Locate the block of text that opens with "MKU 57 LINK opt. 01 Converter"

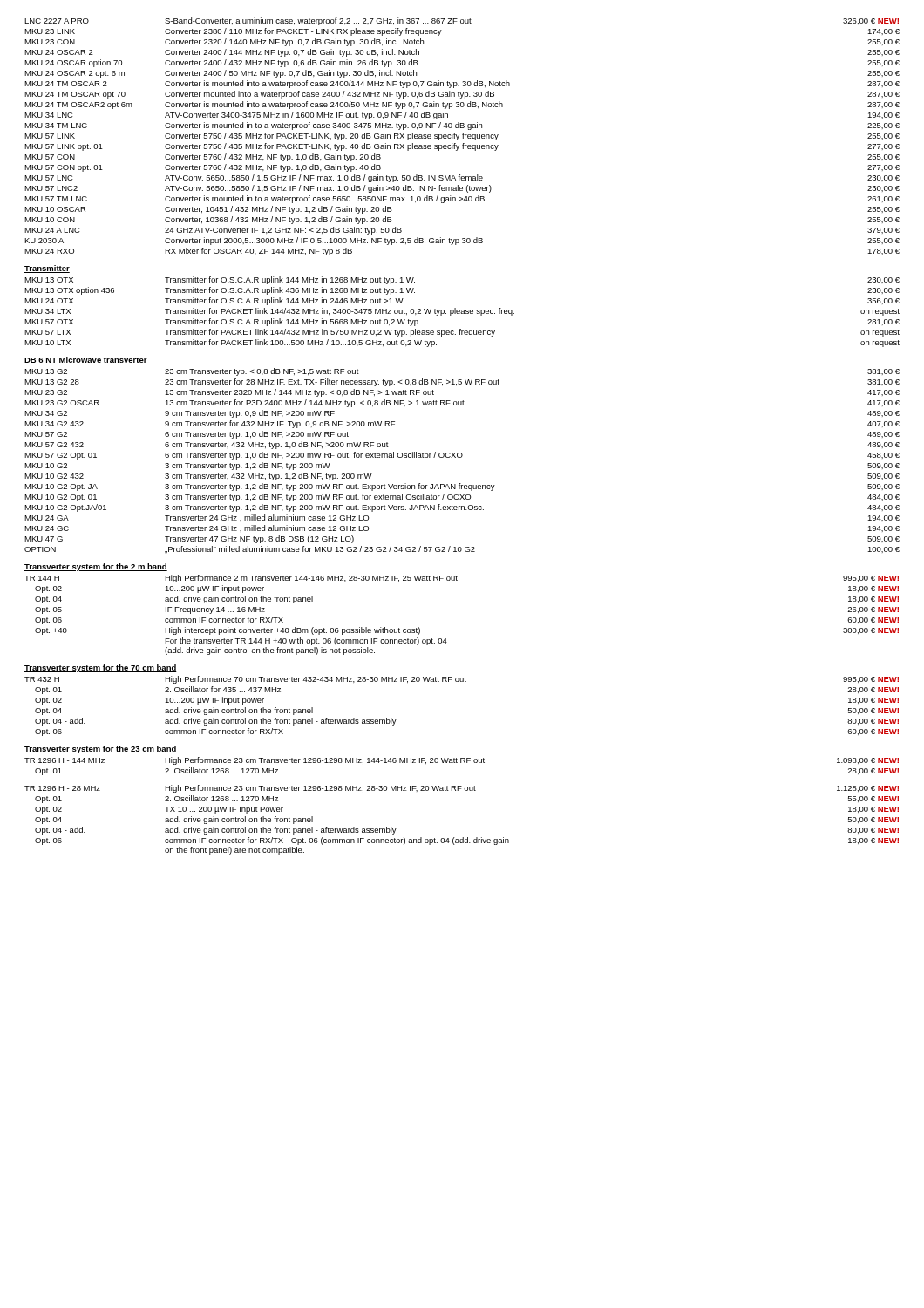point(462,146)
